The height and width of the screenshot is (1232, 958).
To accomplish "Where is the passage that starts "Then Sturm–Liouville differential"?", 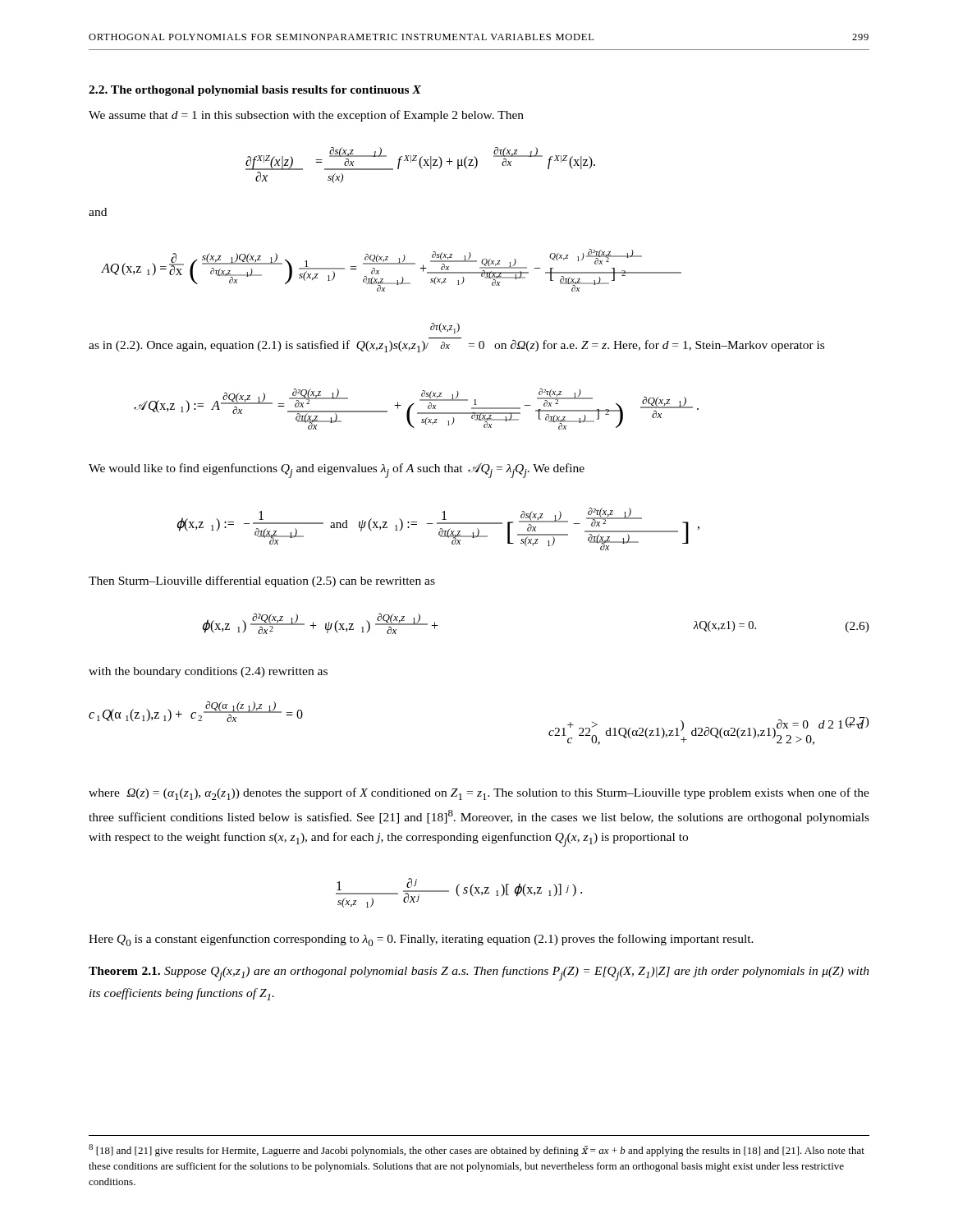I will pos(262,580).
